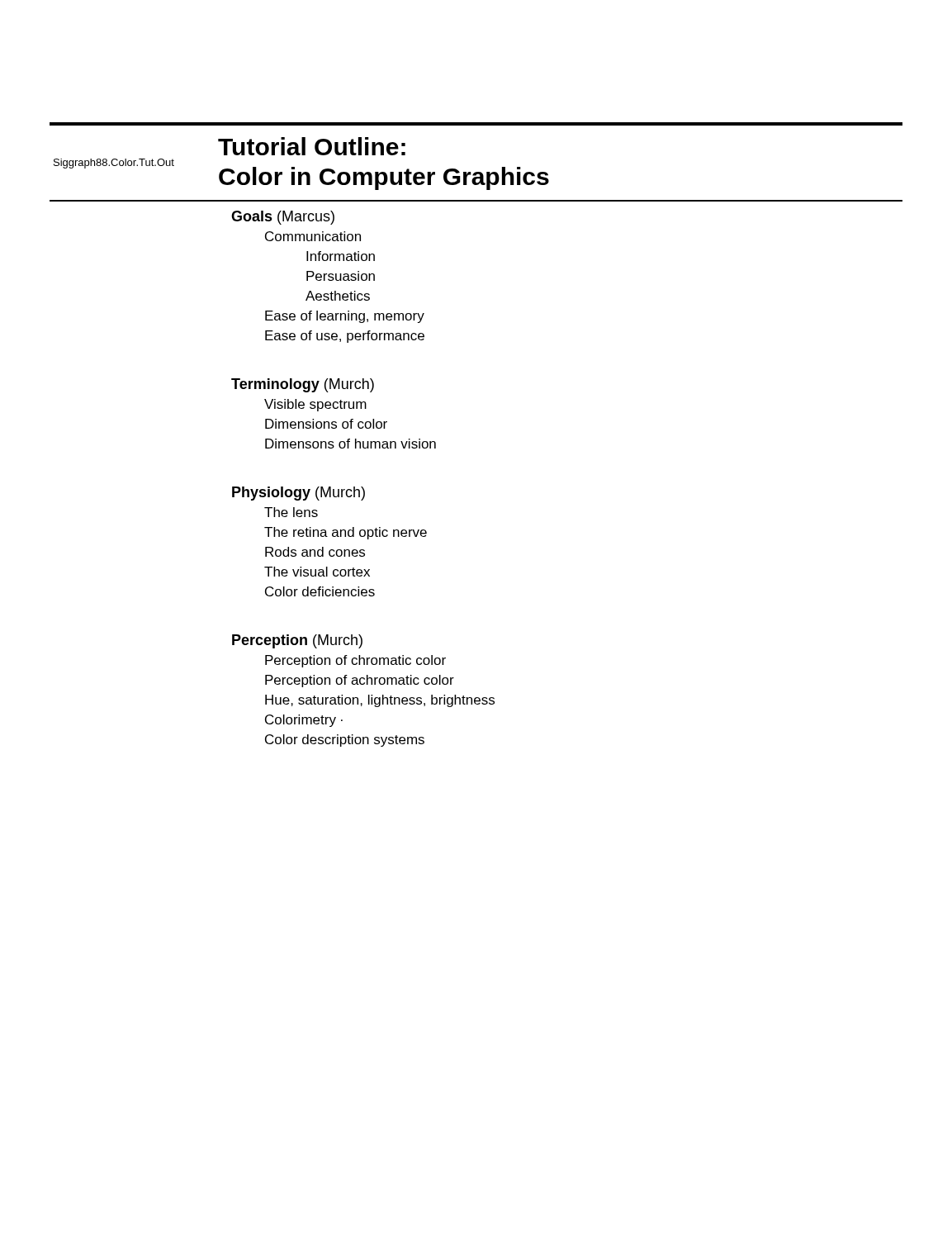Click on the title with the text "Tutorial Outline:Color in Computer Graphics"
This screenshot has height=1239, width=952.
coord(384,161)
